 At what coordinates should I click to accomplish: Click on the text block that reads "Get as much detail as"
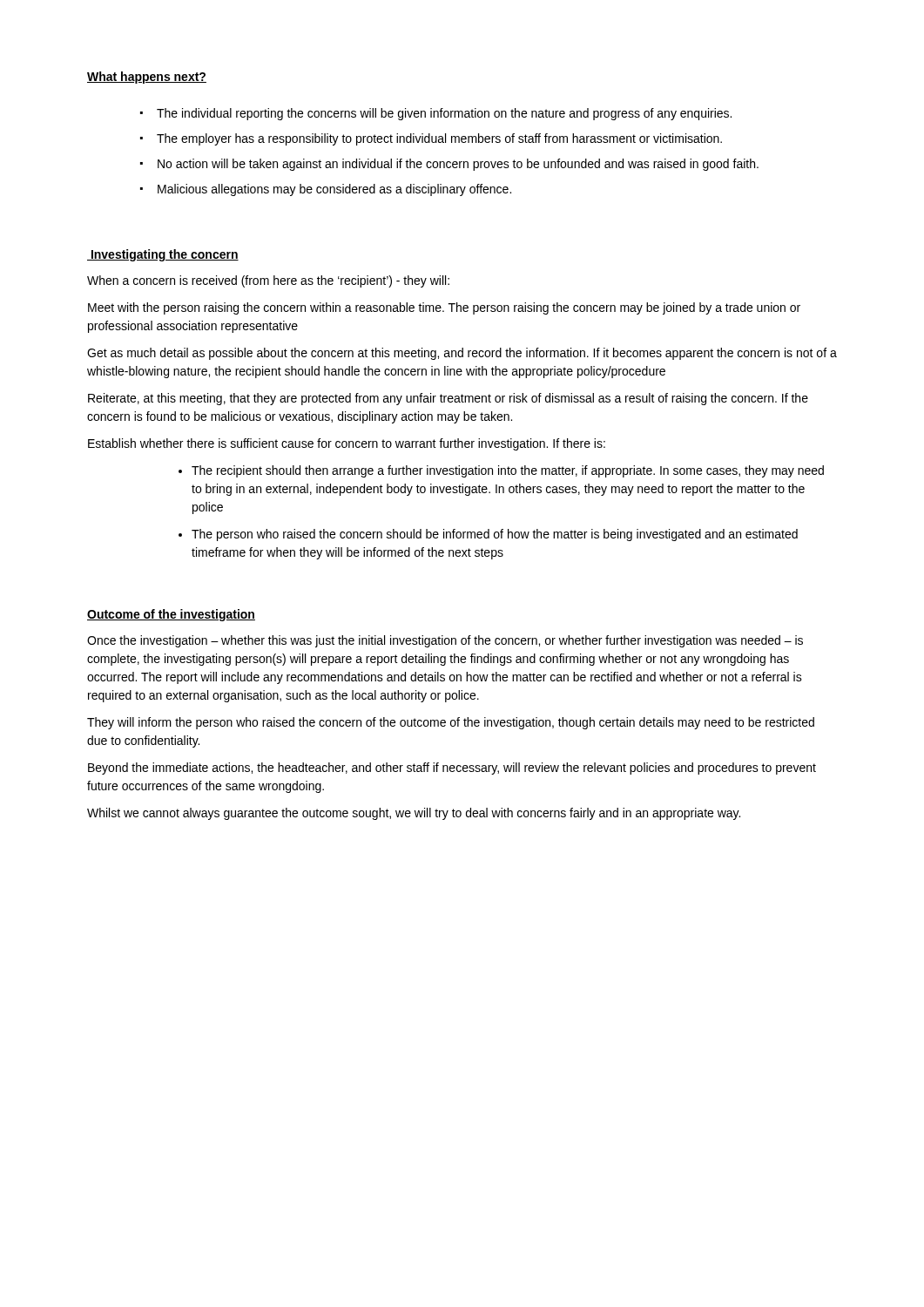(462, 362)
